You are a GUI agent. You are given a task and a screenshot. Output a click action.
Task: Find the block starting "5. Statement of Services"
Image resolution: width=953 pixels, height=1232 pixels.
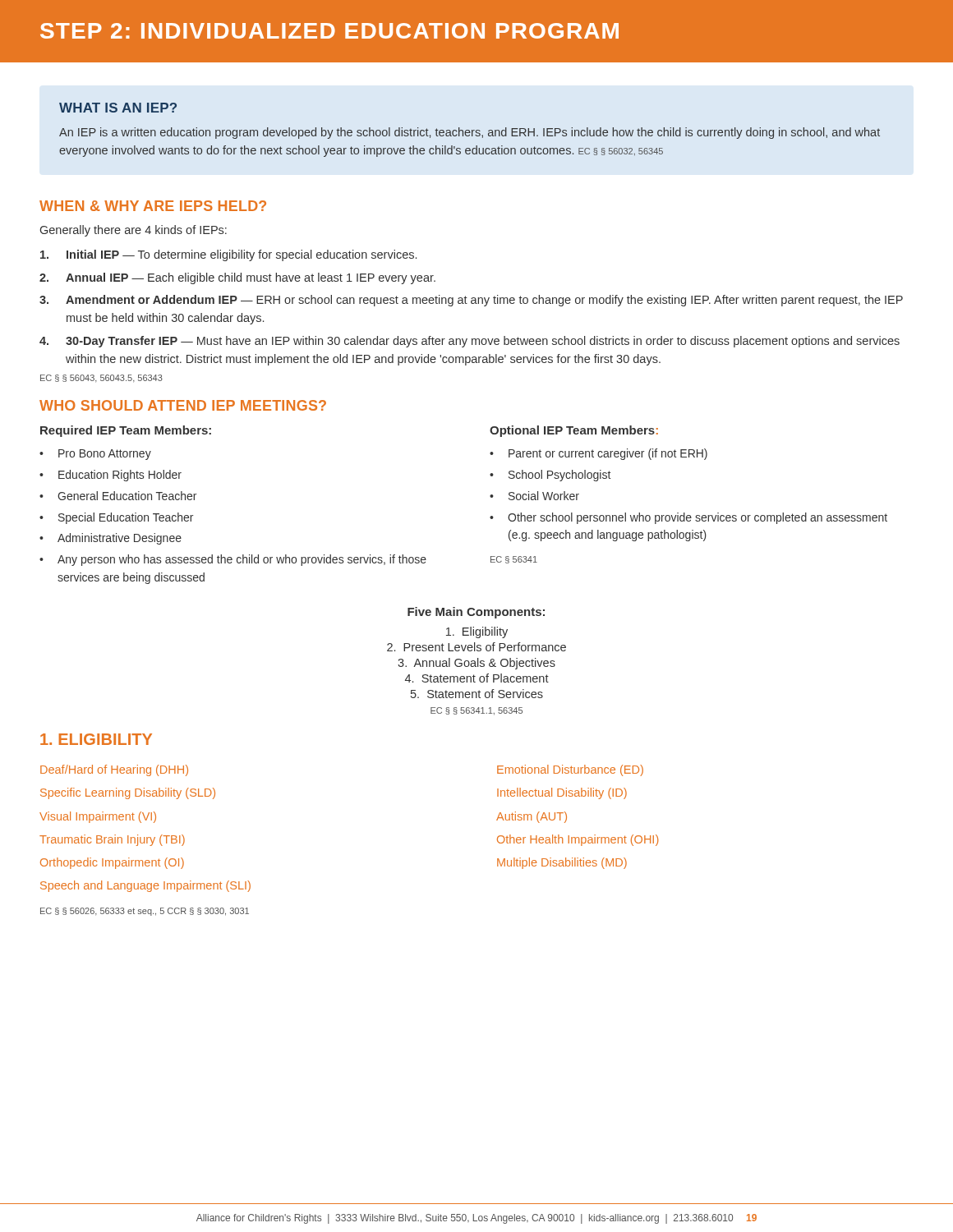tap(476, 694)
